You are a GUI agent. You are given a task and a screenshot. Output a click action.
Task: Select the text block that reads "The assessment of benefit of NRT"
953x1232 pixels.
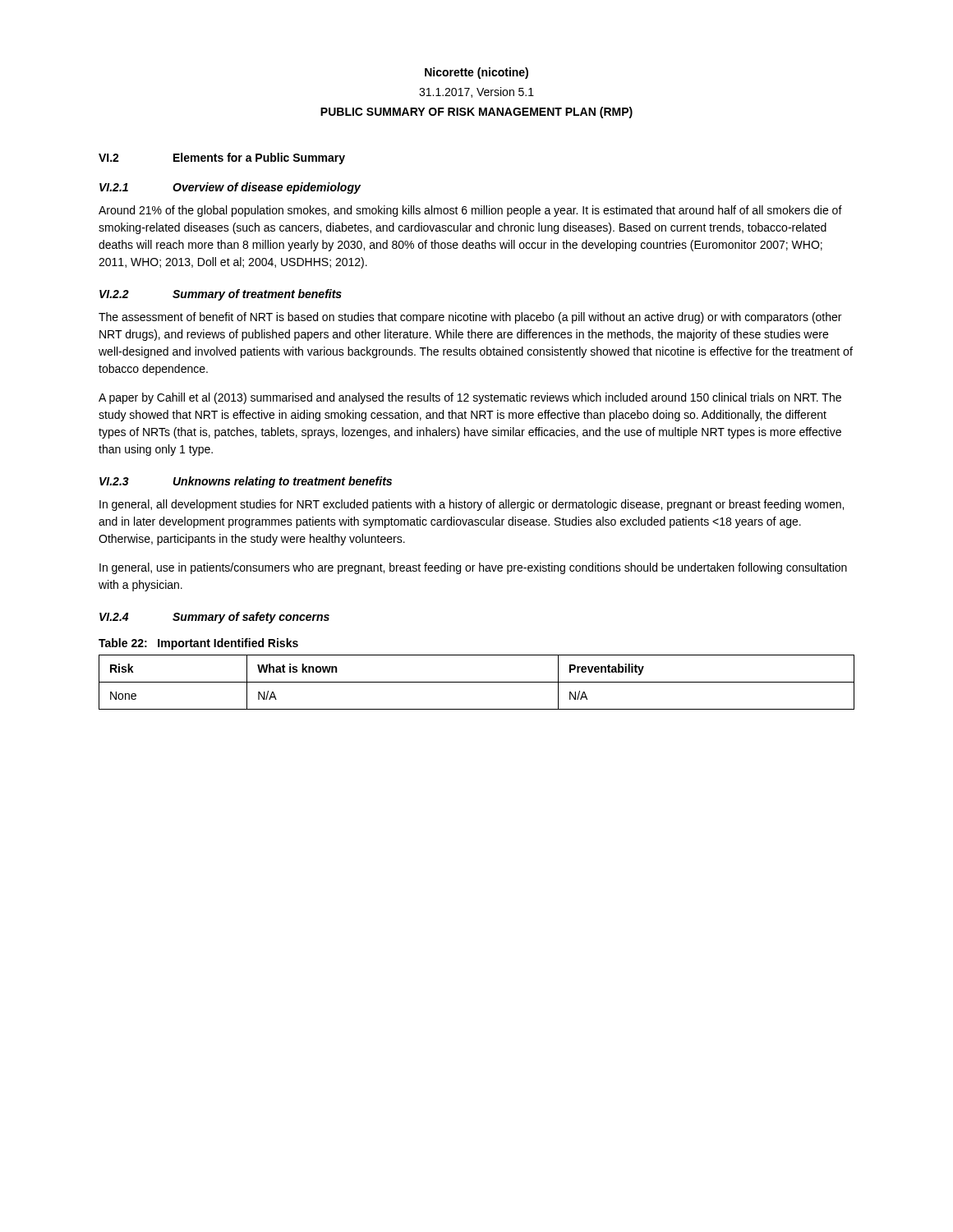pyautogui.click(x=476, y=343)
